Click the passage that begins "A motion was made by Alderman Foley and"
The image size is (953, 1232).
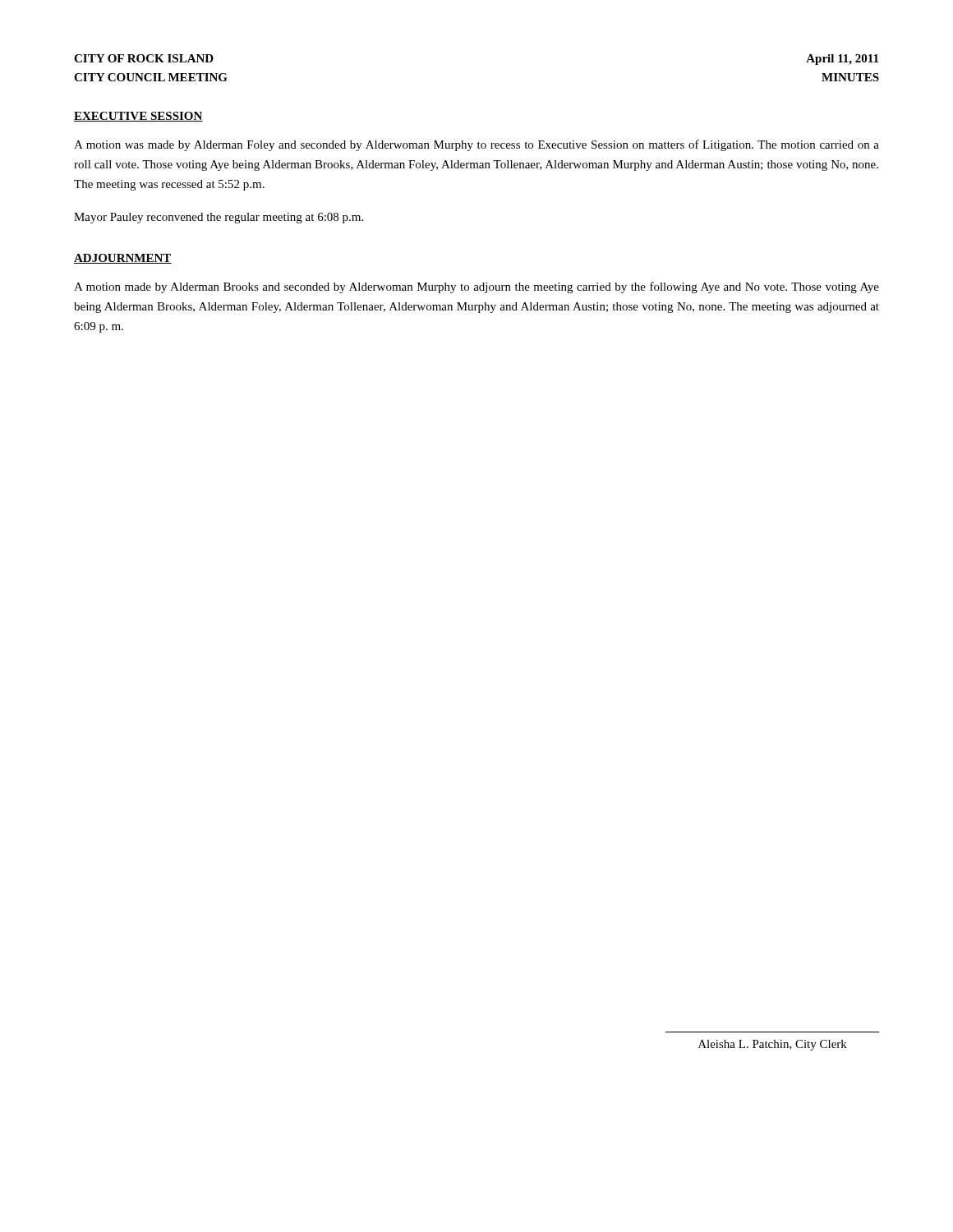tap(476, 164)
